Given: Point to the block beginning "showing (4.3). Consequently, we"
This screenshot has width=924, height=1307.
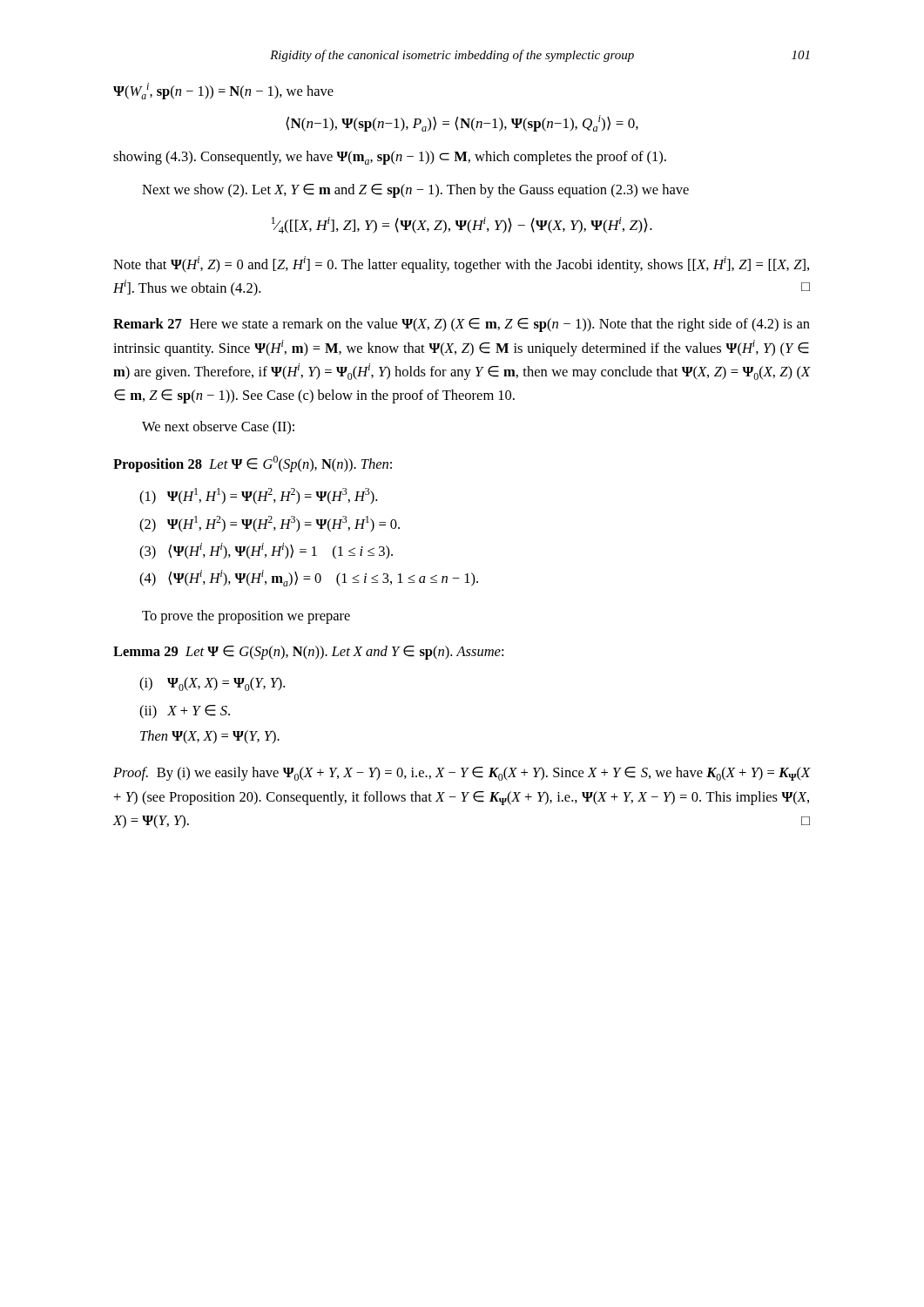Looking at the screenshot, I should coord(462,173).
